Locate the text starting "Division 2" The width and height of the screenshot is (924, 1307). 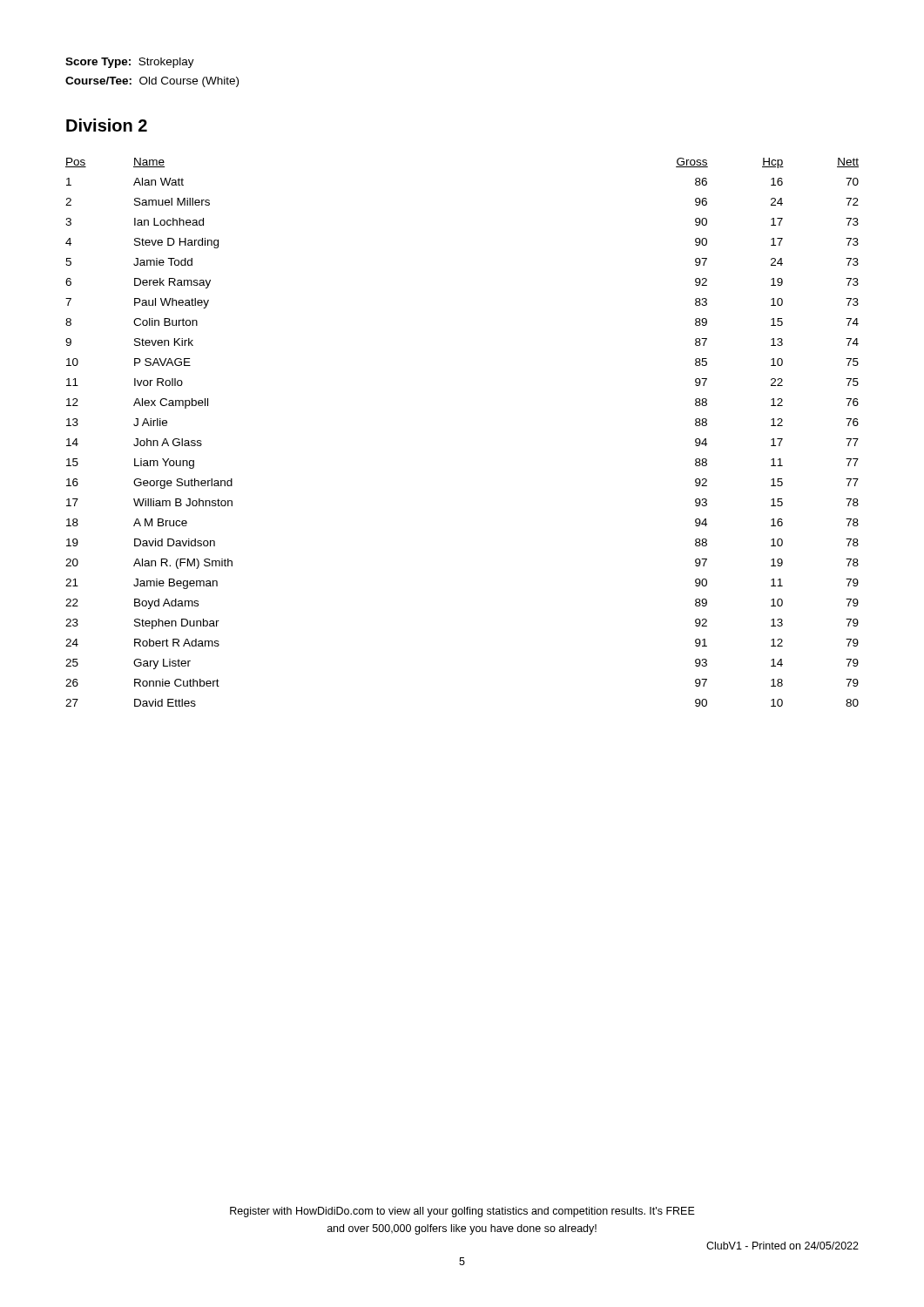point(106,126)
